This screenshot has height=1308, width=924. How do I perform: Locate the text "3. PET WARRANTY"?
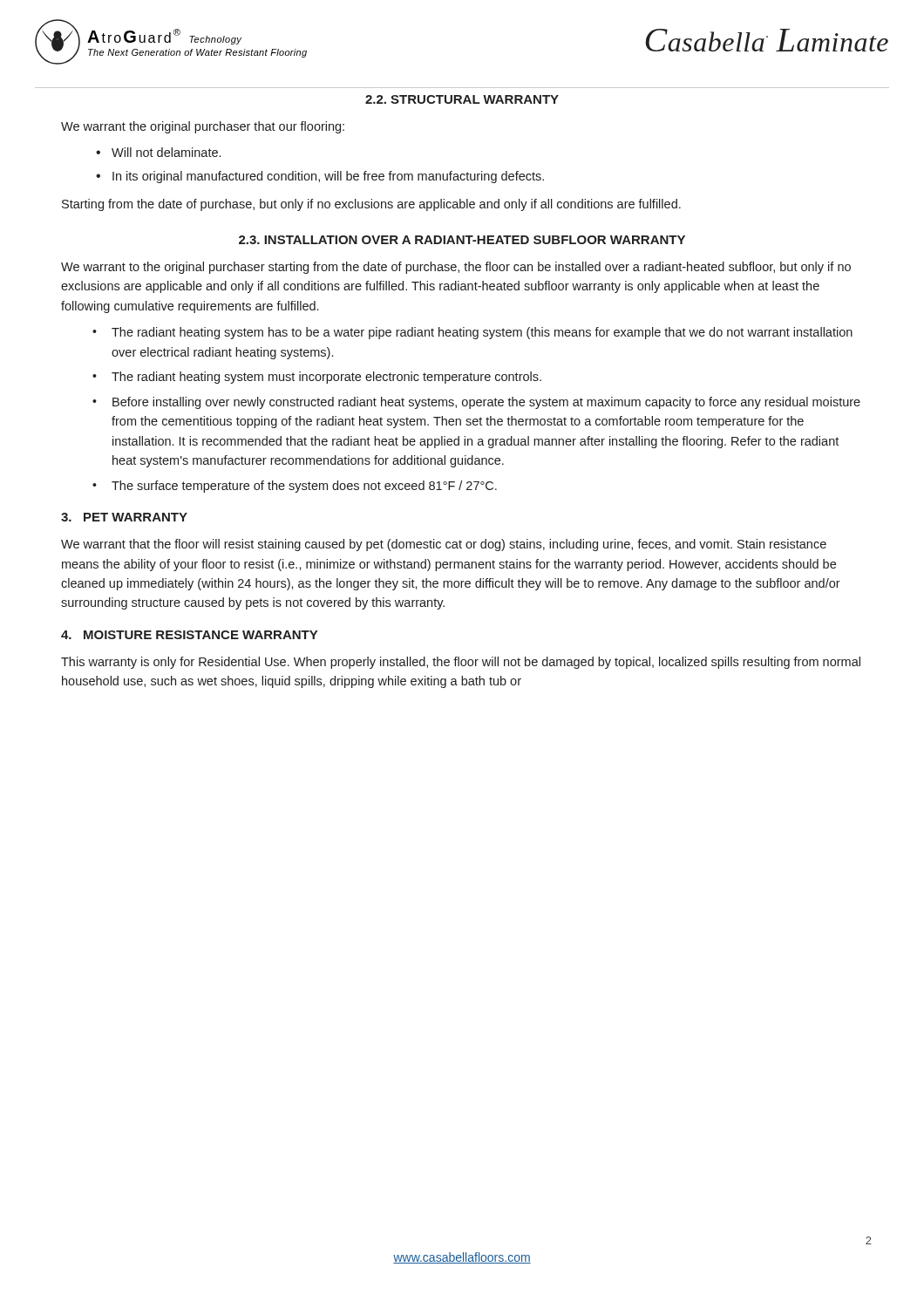(x=124, y=517)
